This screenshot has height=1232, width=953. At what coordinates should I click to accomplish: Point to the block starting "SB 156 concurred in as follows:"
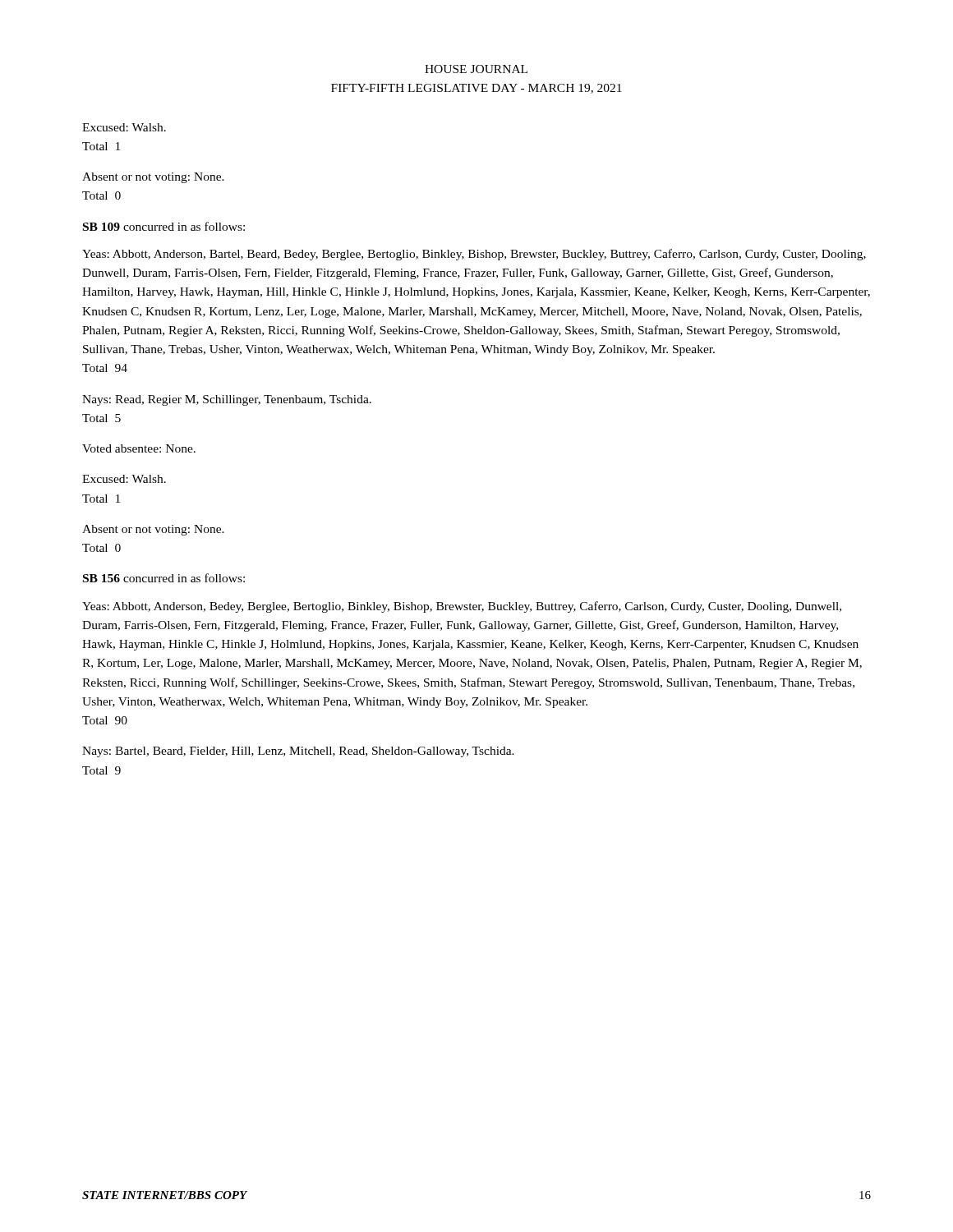[164, 578]
